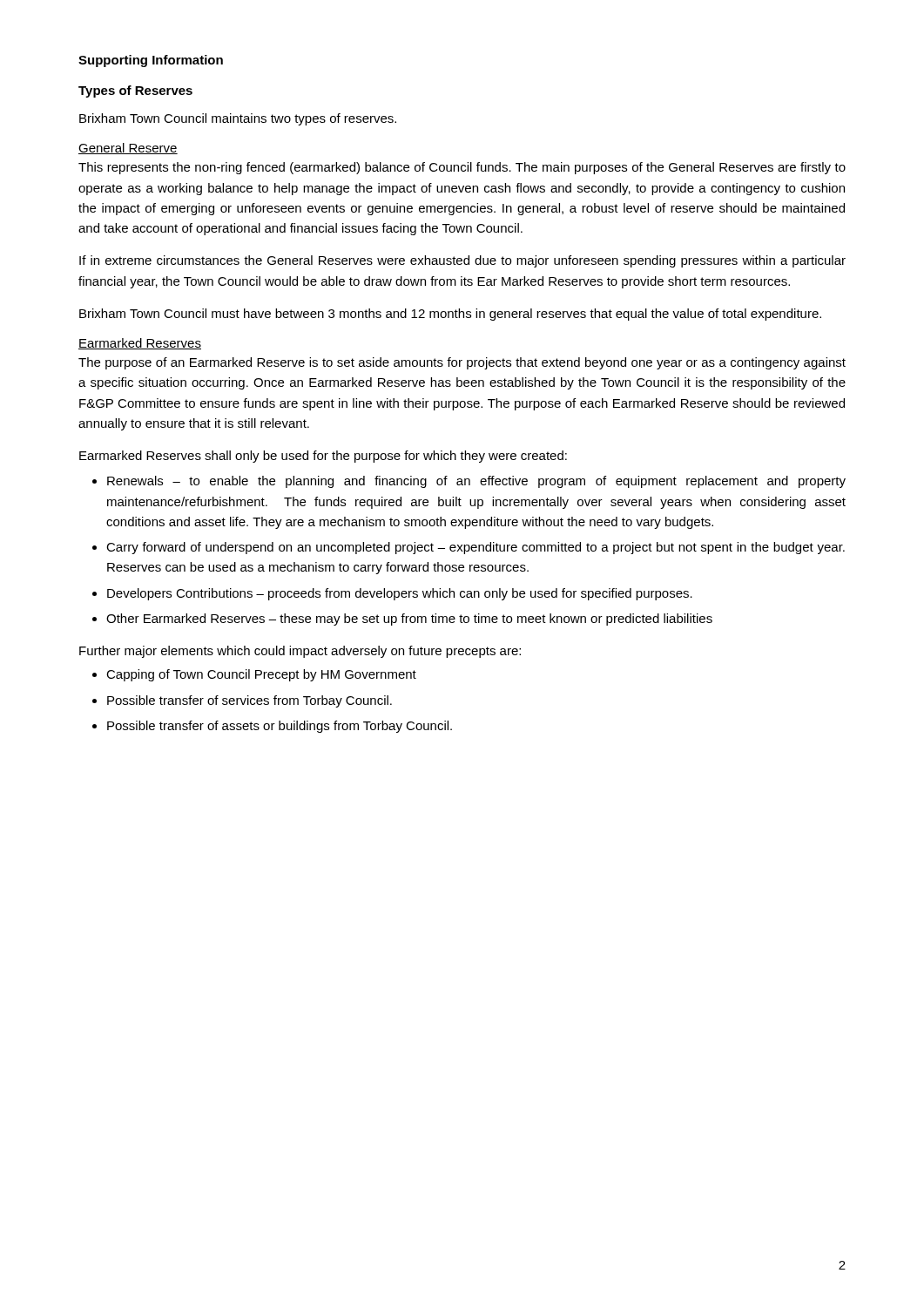Find the block on this page that starts "Brixham Town Council must have between 3"
This screenshot has width=924, height=1307.
click(450, 313)
